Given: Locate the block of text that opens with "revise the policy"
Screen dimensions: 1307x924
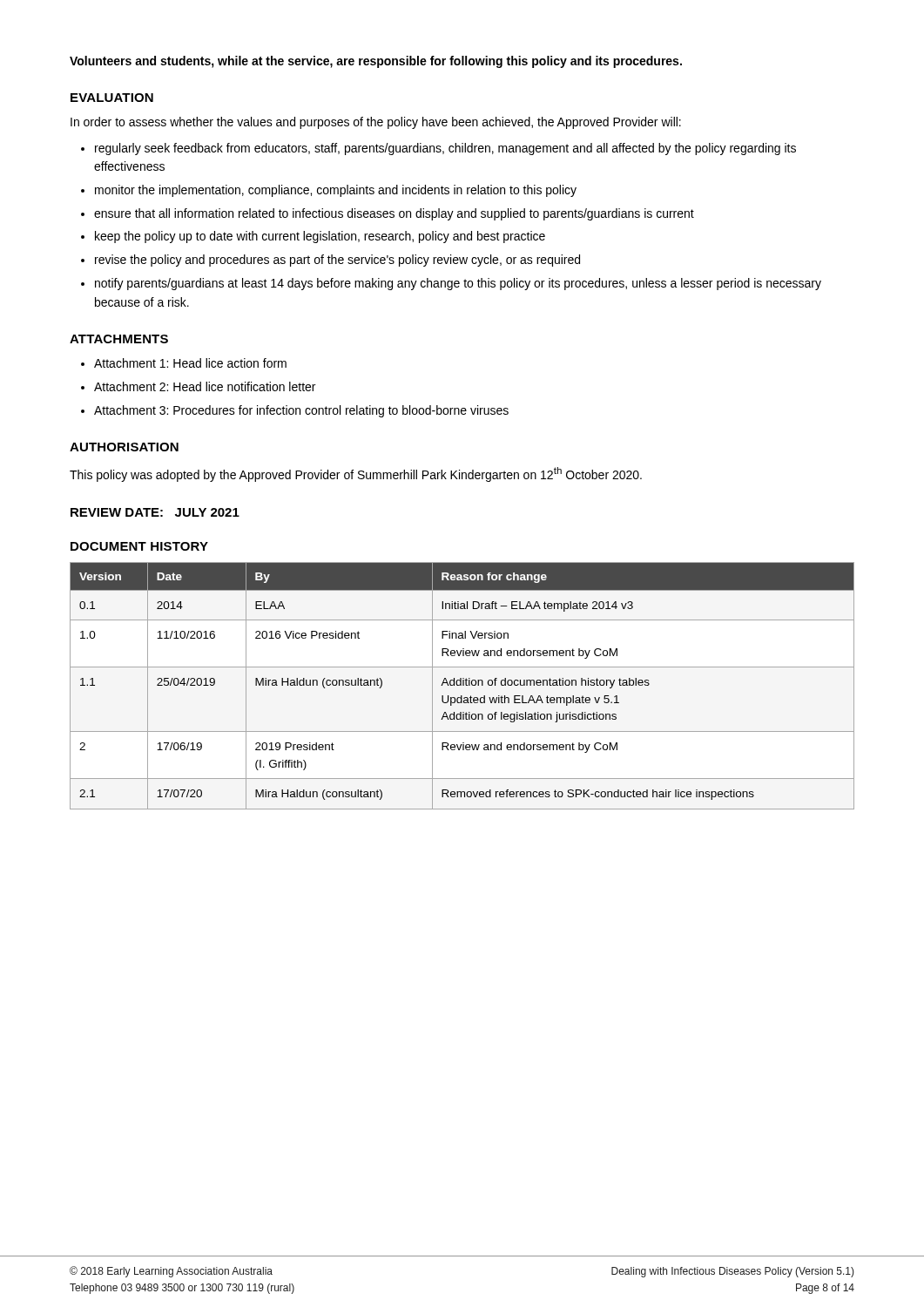Looking at the screenshot, I should 337,260.
